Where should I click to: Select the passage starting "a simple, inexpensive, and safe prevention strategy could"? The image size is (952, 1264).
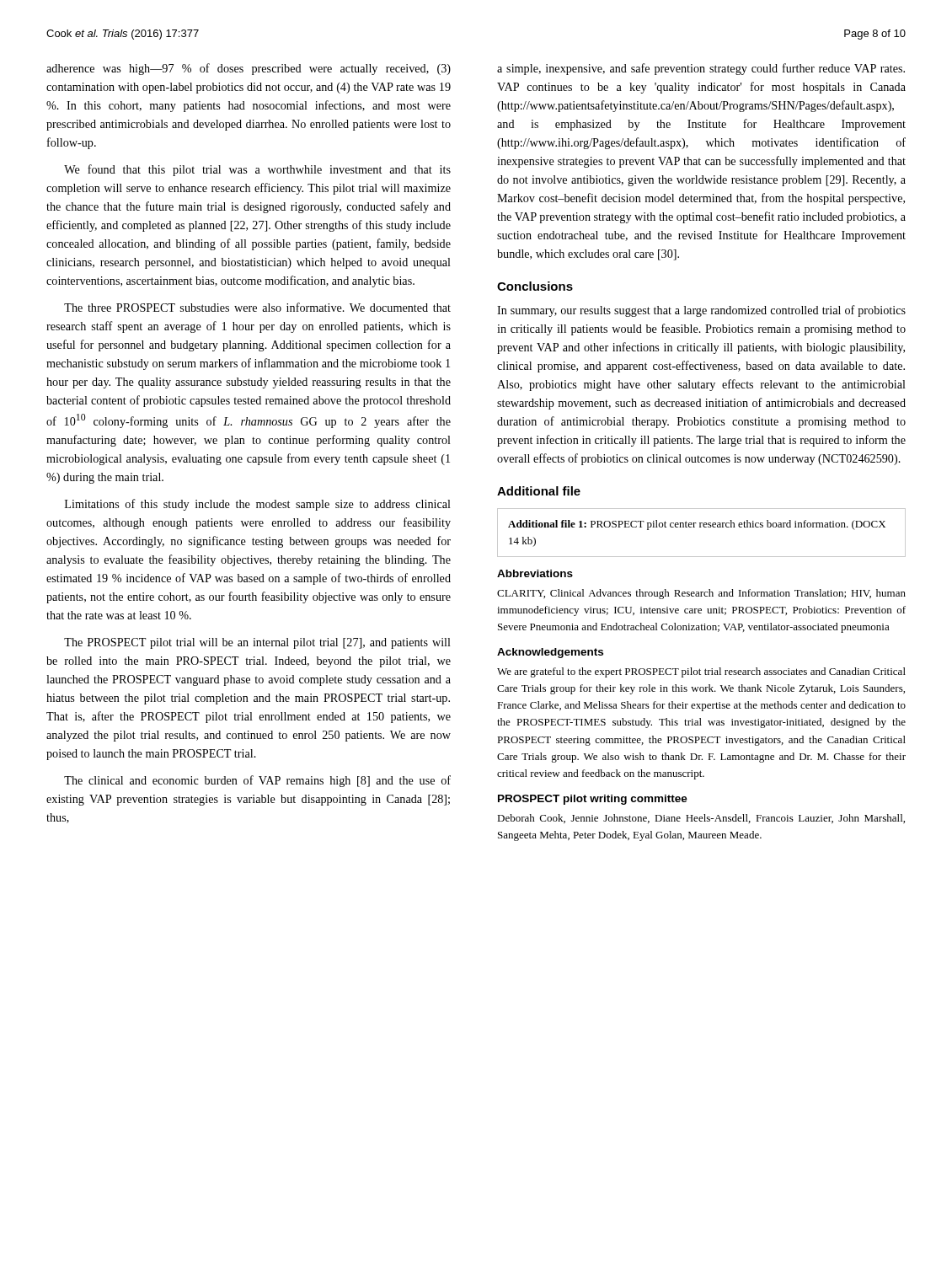701,161
